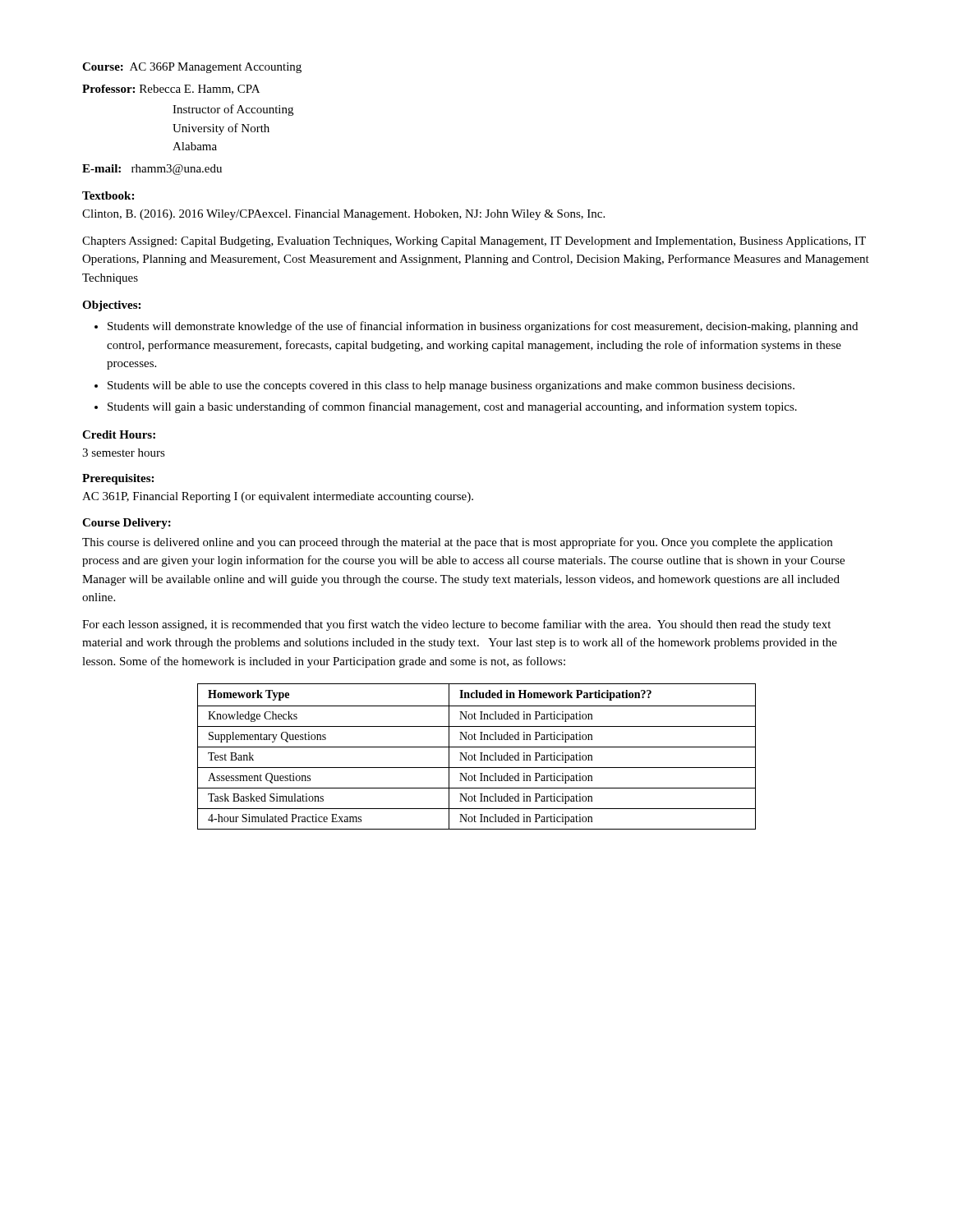Find the list item that reads "Students will be able to use the concepts"
Image resolution: width=953 pixels, height=1232 pixels.
pyautogui.click(x=476, y=385)
